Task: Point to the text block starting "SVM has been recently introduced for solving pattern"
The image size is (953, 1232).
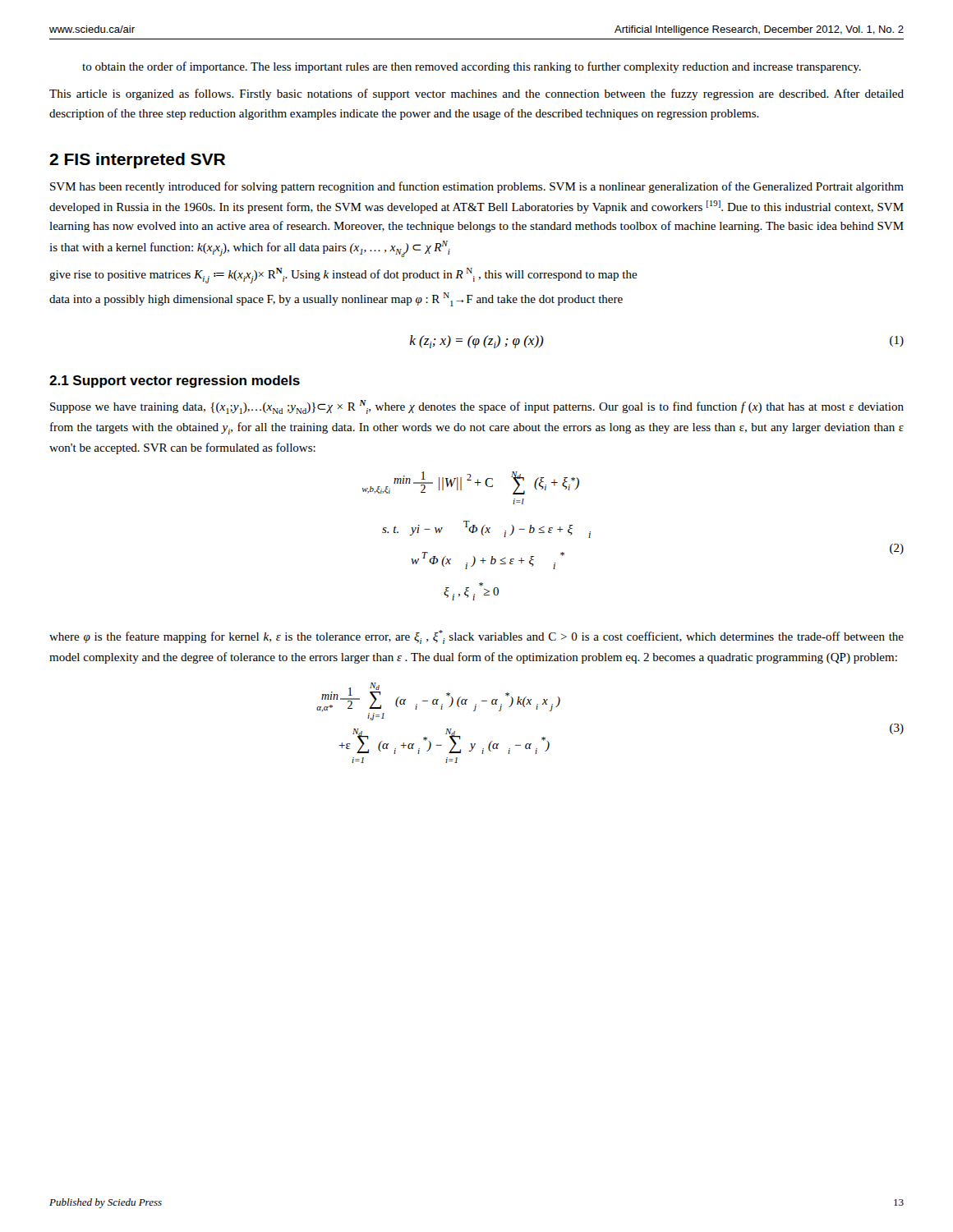Action: pyautogui.click(x=476, y=219)
